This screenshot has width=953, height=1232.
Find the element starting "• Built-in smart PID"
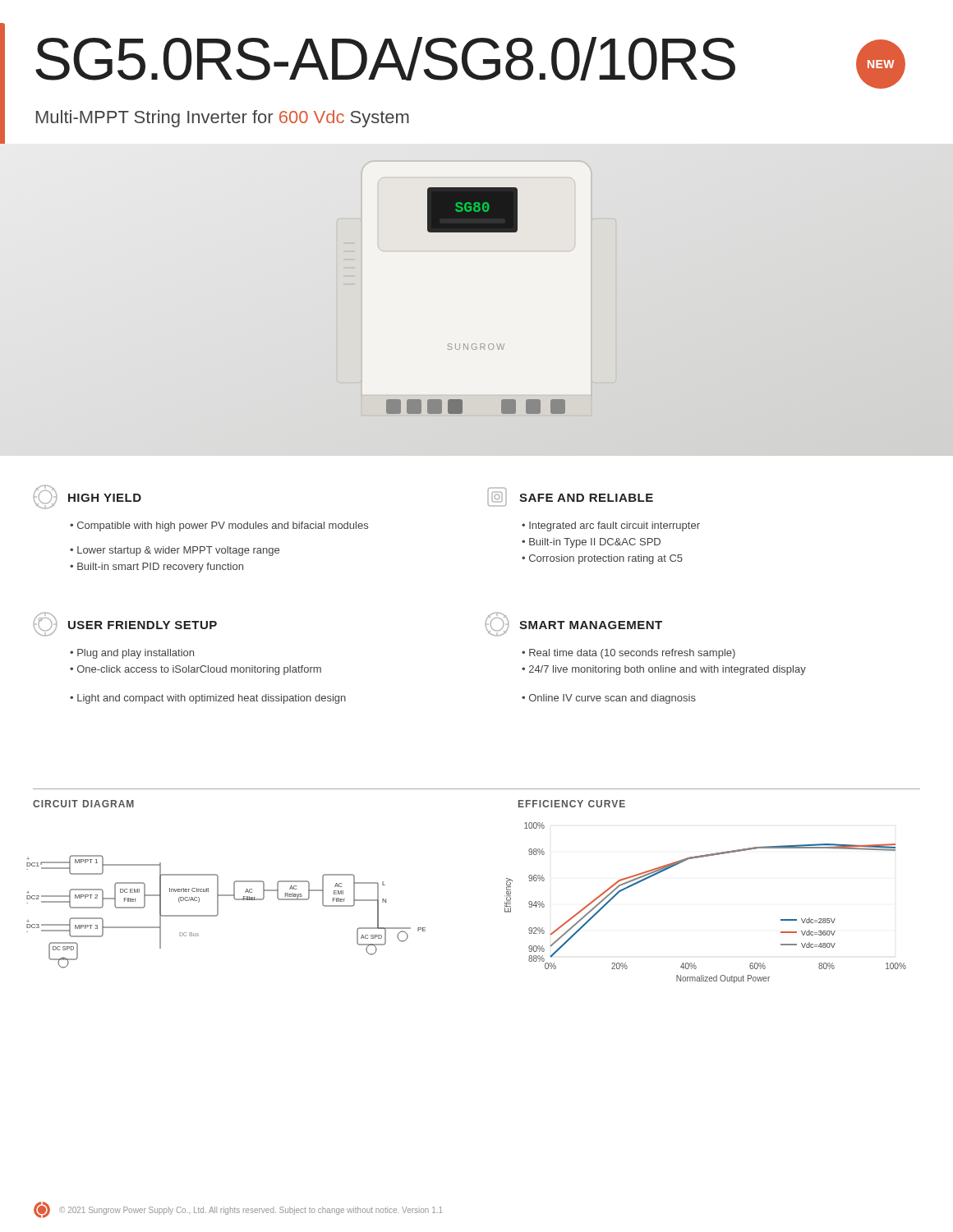(x=157, y=566)
